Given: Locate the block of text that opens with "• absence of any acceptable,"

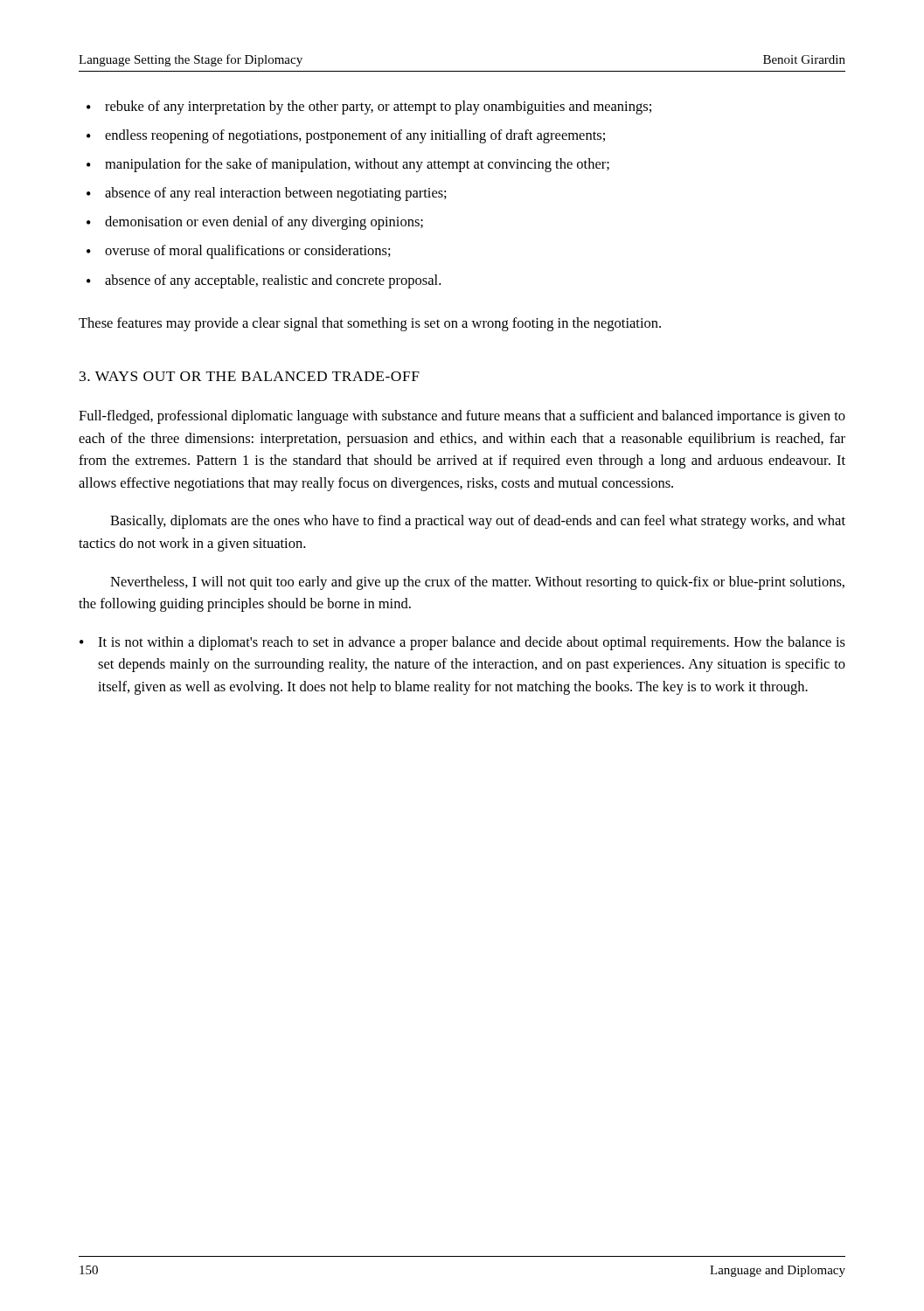Looking at the screenshot, I should pyautogui.click(x=264, y=281).
